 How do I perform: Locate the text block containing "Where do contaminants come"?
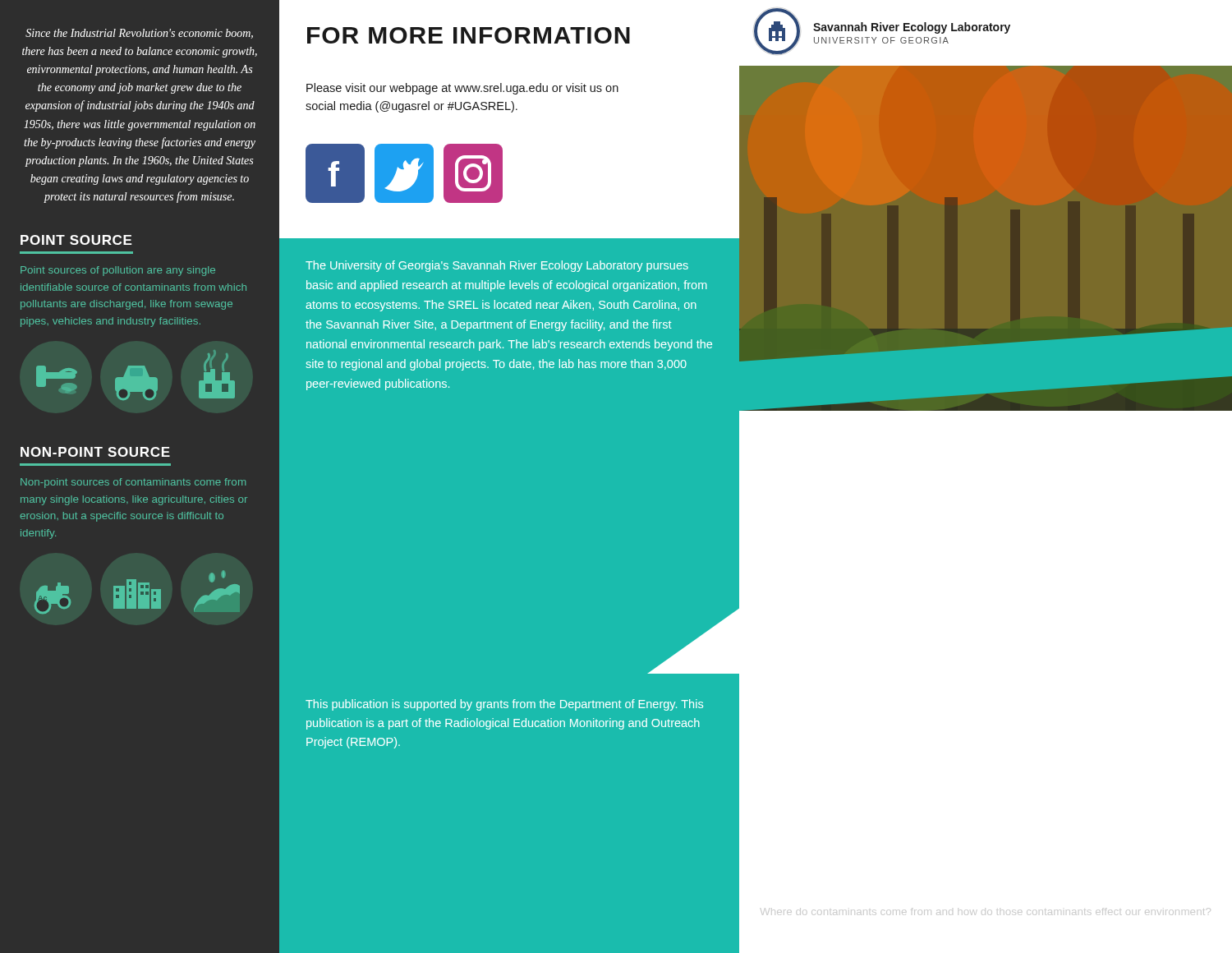click(x=986, y=911)
